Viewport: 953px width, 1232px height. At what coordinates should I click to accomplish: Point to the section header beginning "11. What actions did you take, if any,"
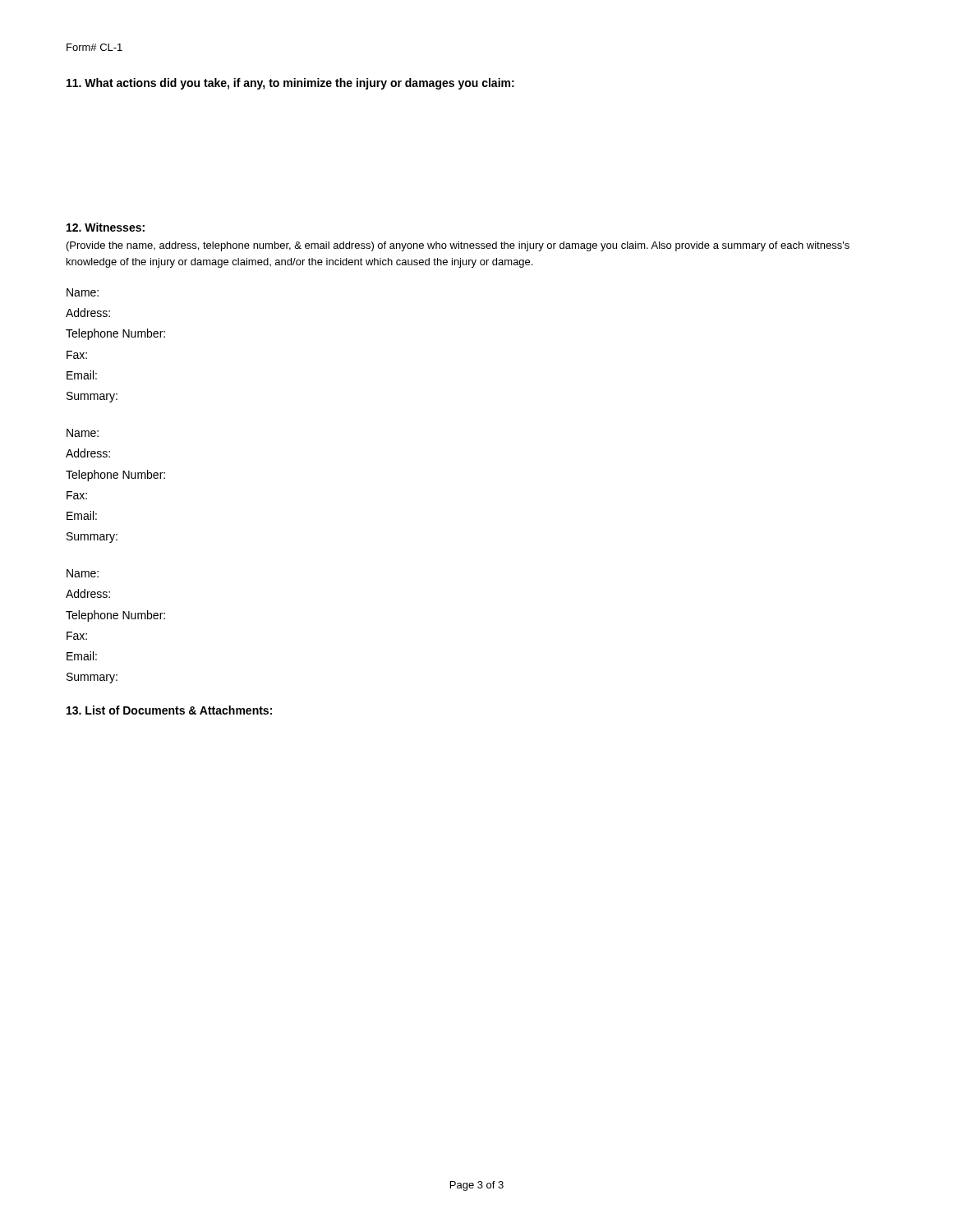click(x=290, y=83)
